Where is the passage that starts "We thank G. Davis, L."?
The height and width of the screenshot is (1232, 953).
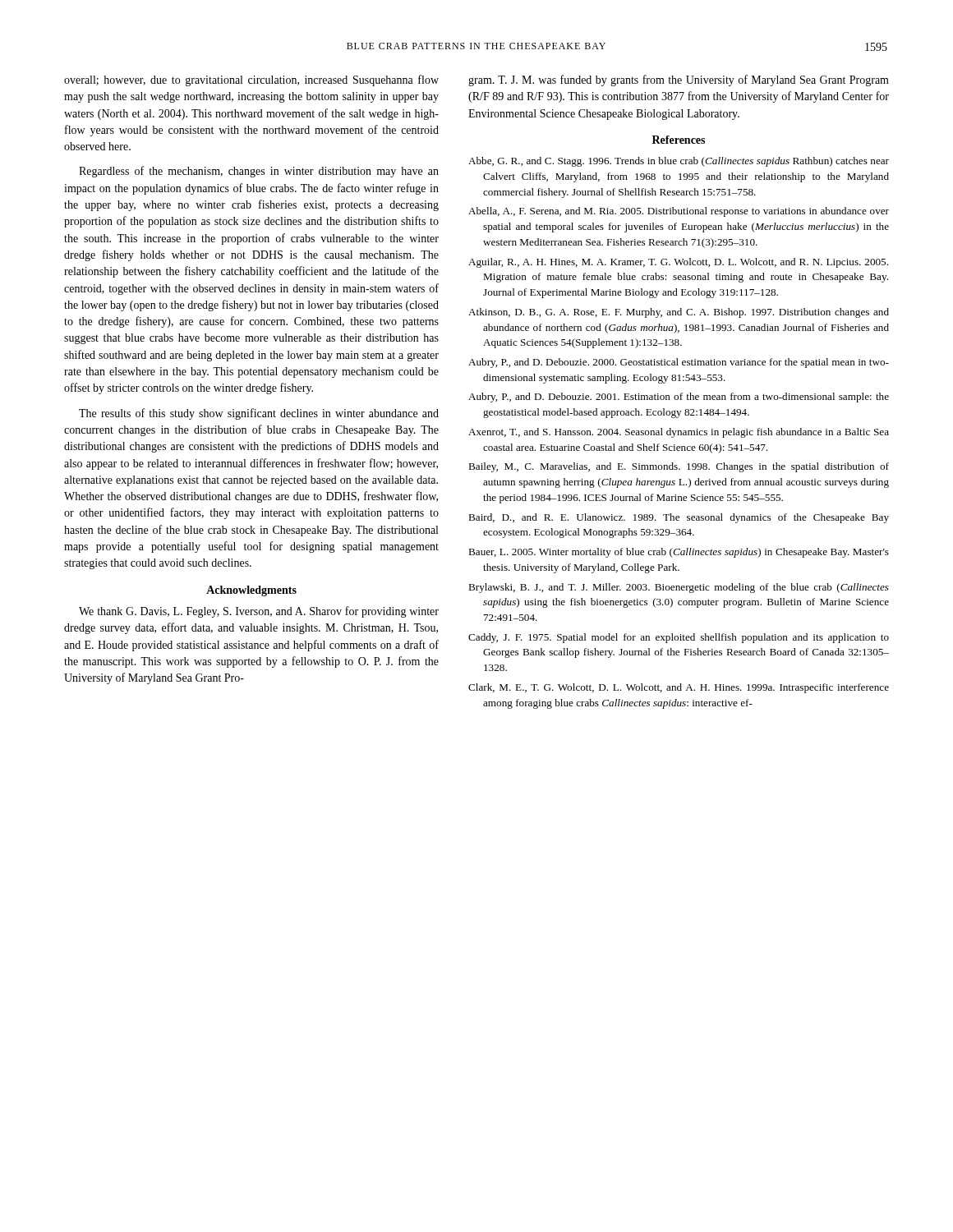pos(251,645)
